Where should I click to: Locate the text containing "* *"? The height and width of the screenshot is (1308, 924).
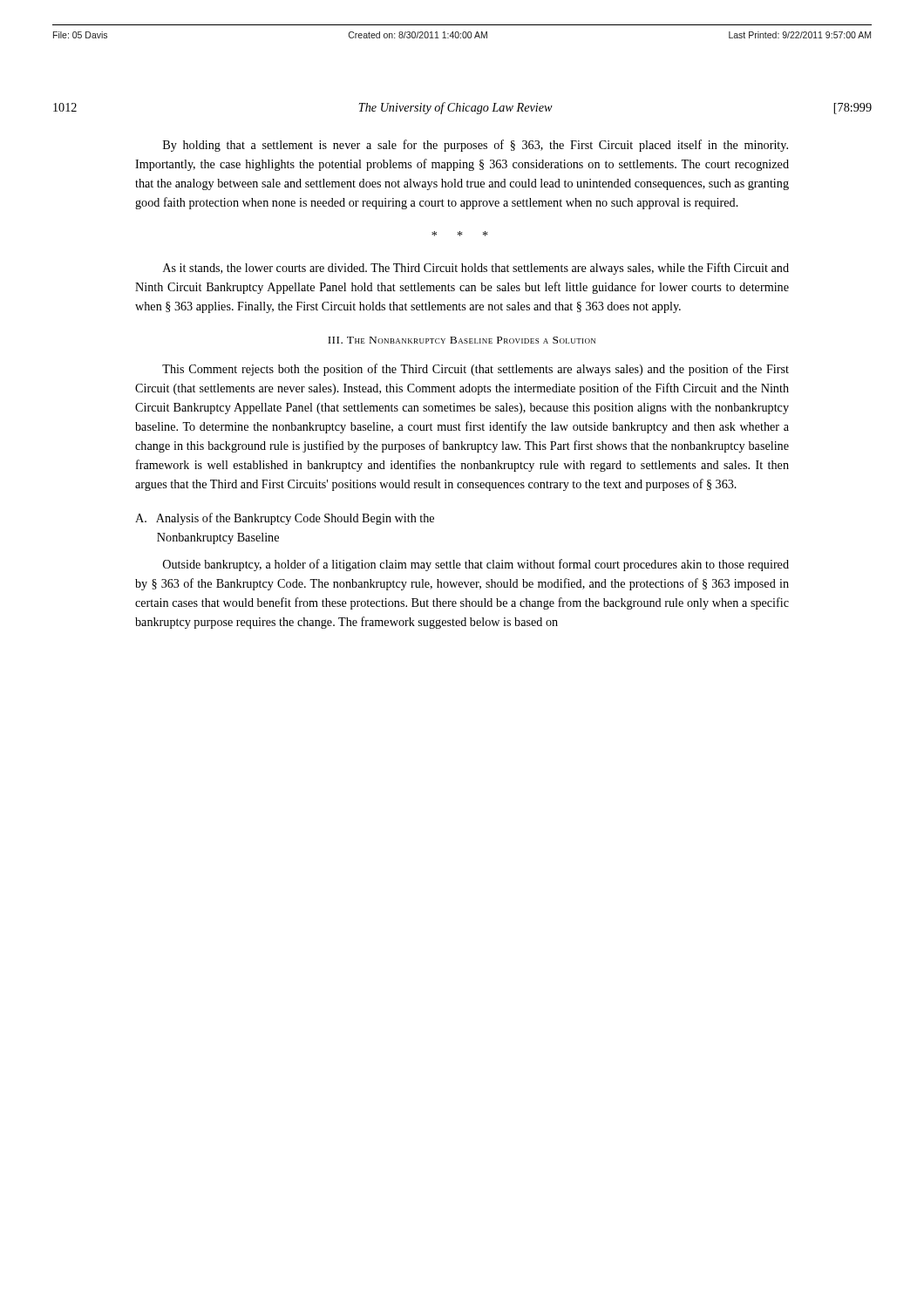(x=462, y=235)
